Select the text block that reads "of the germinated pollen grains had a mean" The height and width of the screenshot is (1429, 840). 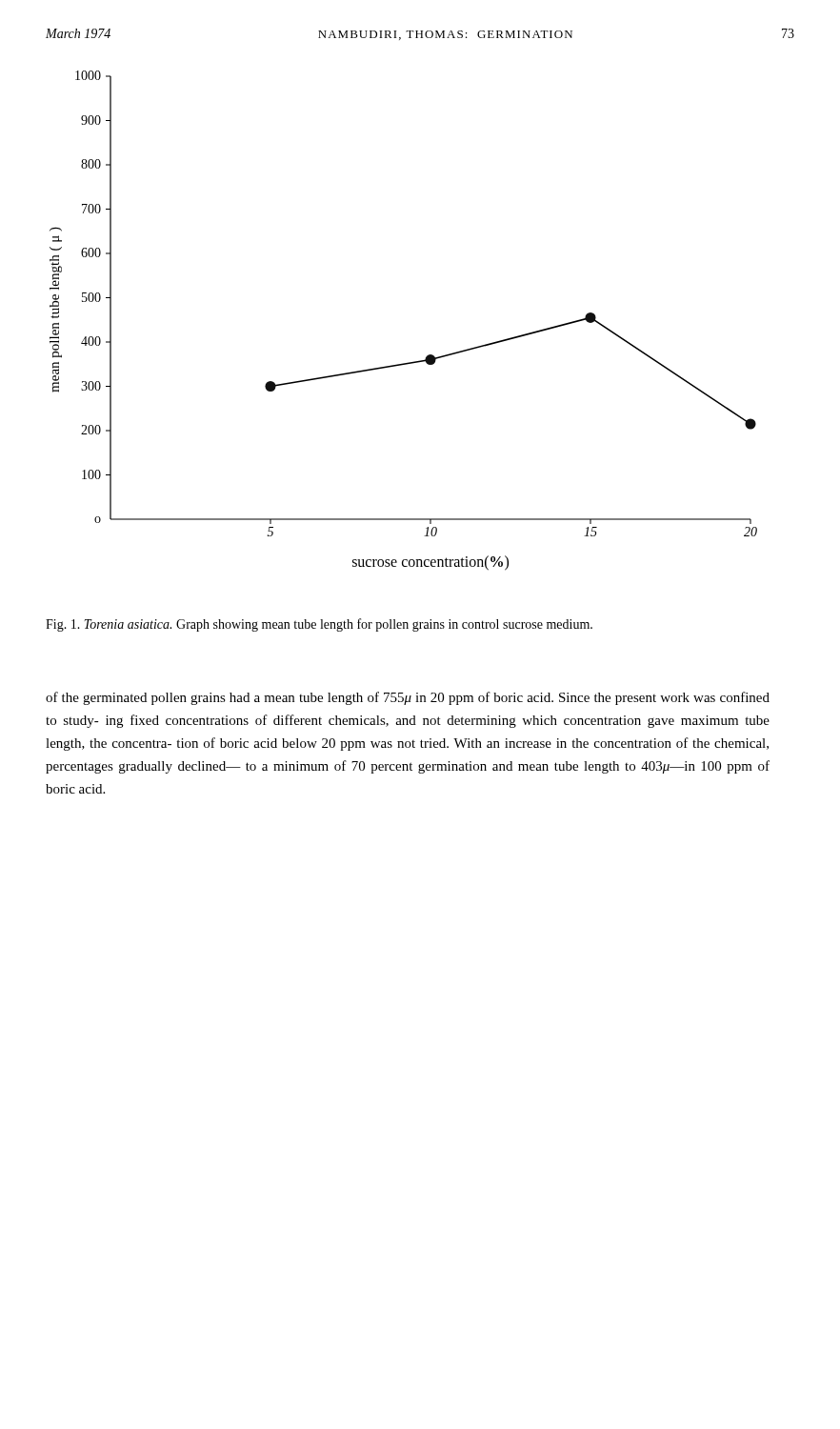coord(408,743)
